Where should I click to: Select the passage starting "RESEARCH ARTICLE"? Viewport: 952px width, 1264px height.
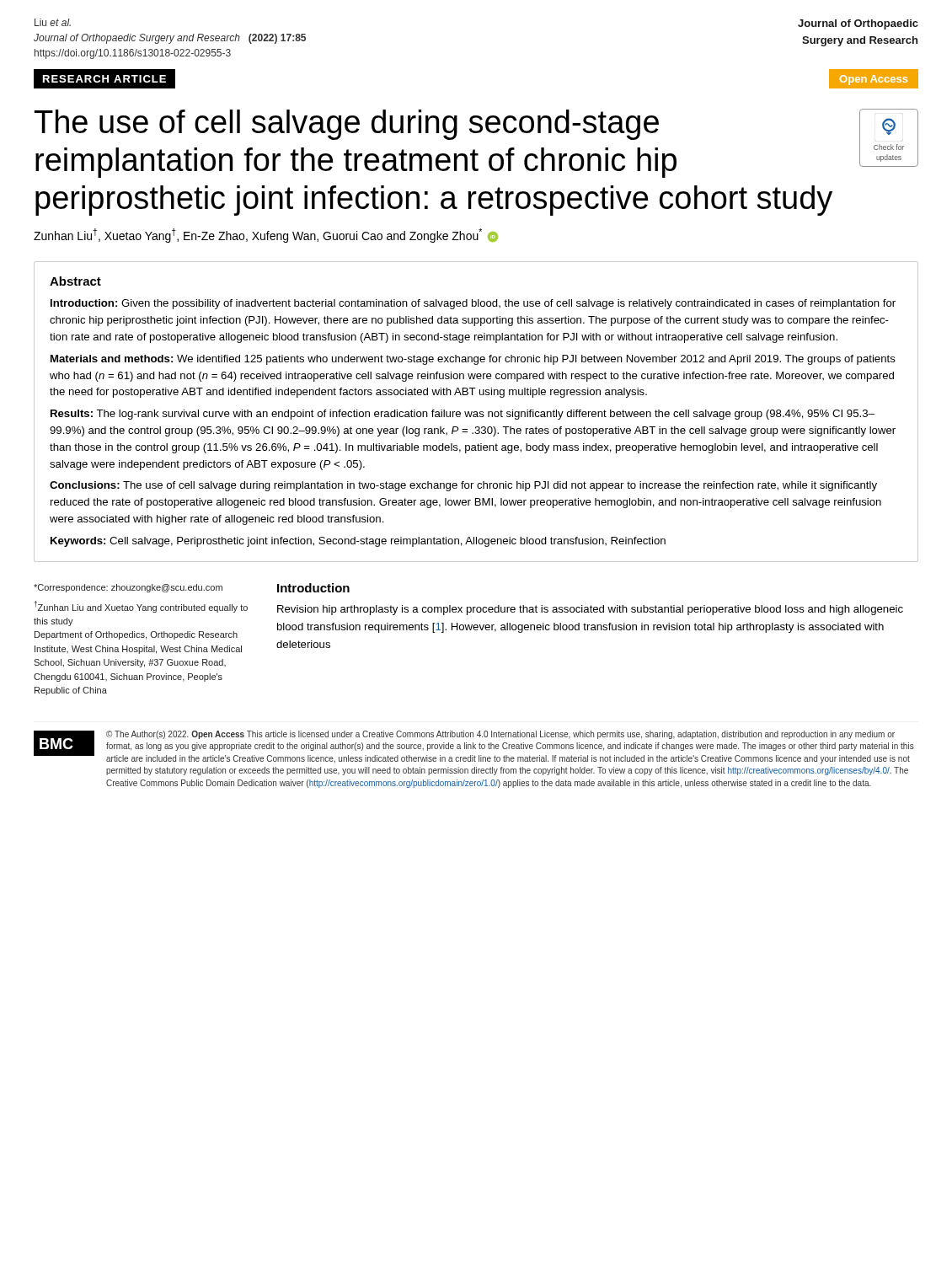[105, 79]
